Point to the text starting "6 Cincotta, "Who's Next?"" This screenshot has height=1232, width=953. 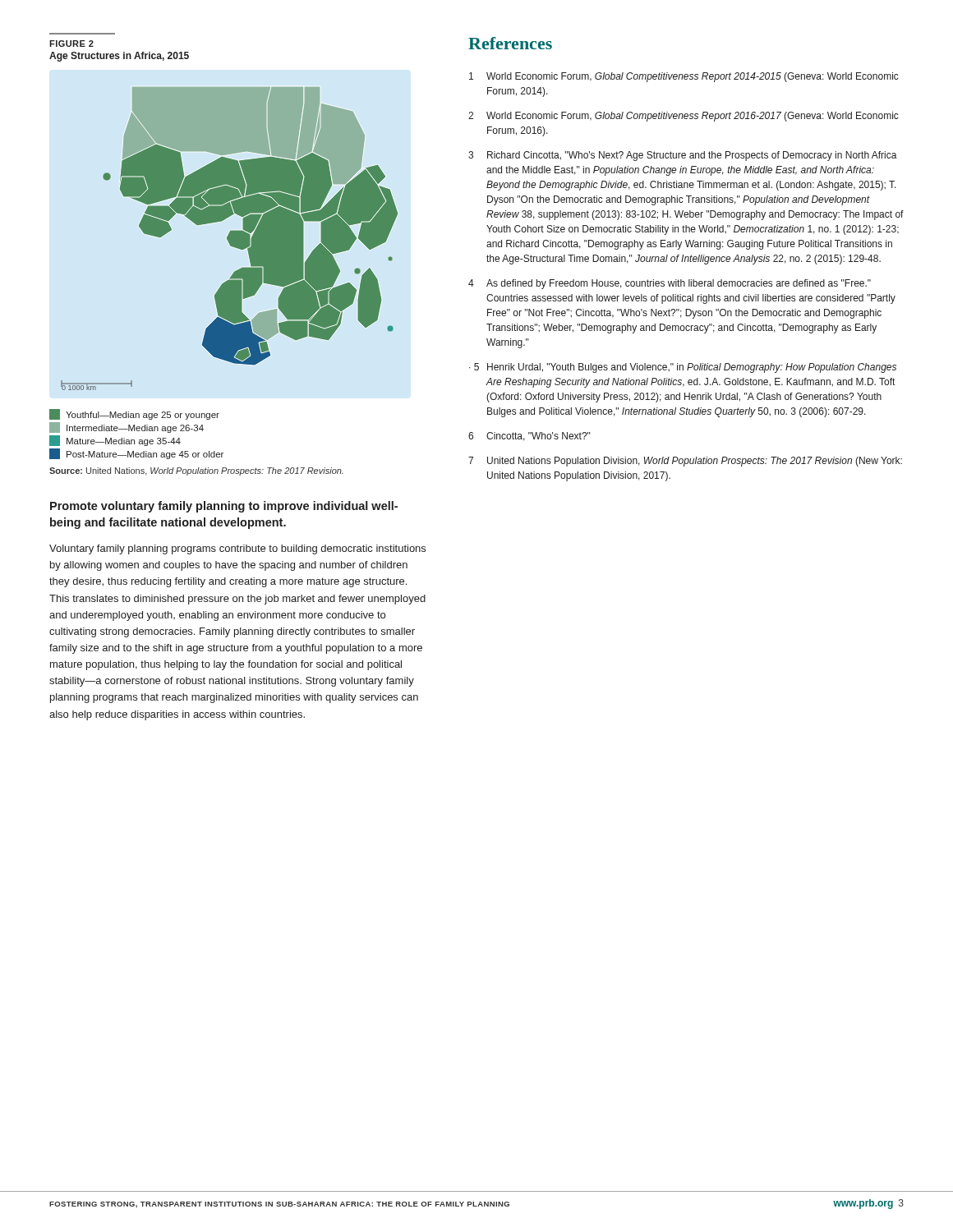(x=529, y=437)
